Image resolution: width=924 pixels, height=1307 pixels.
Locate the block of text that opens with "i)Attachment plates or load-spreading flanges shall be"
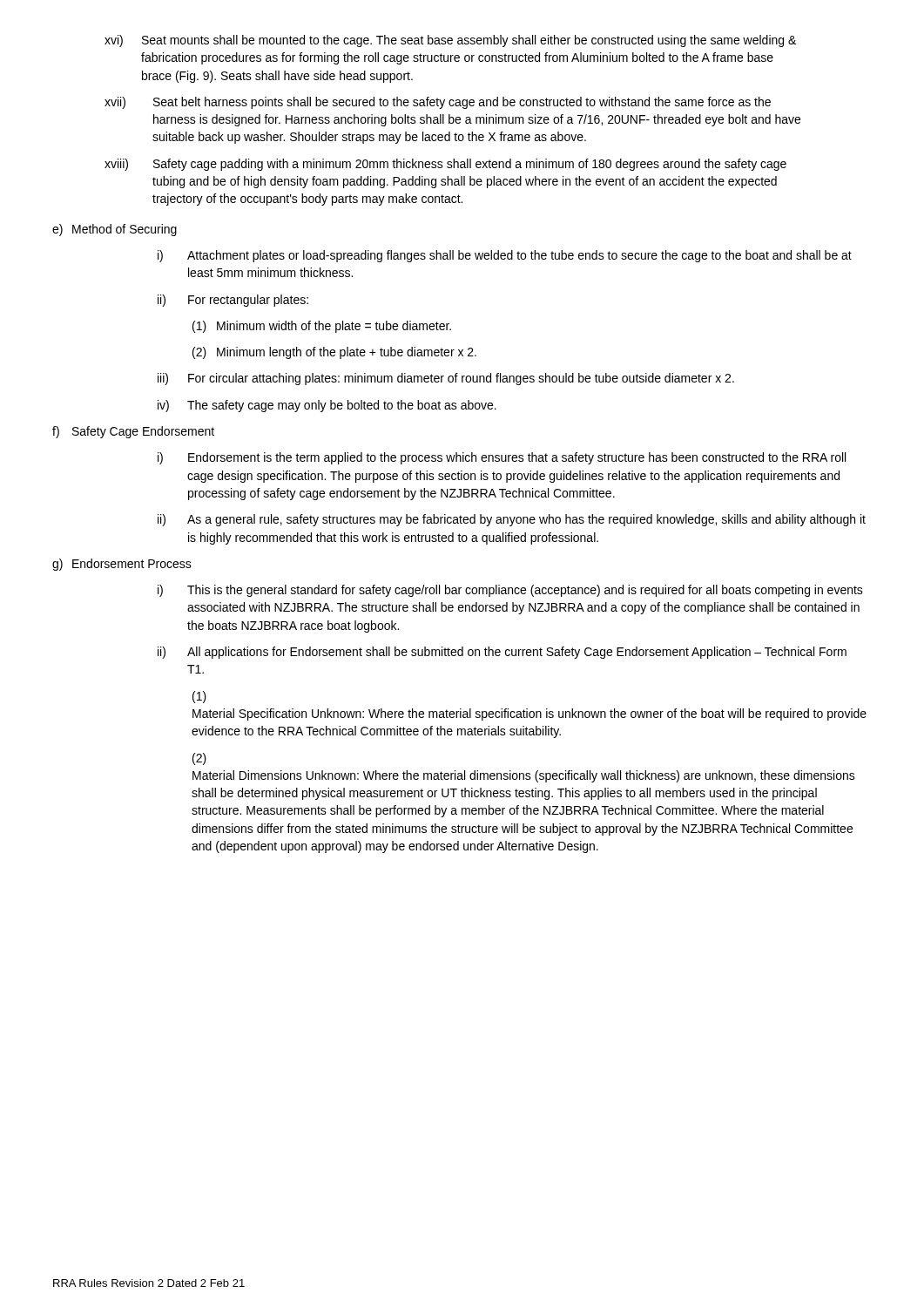(512, 264)
